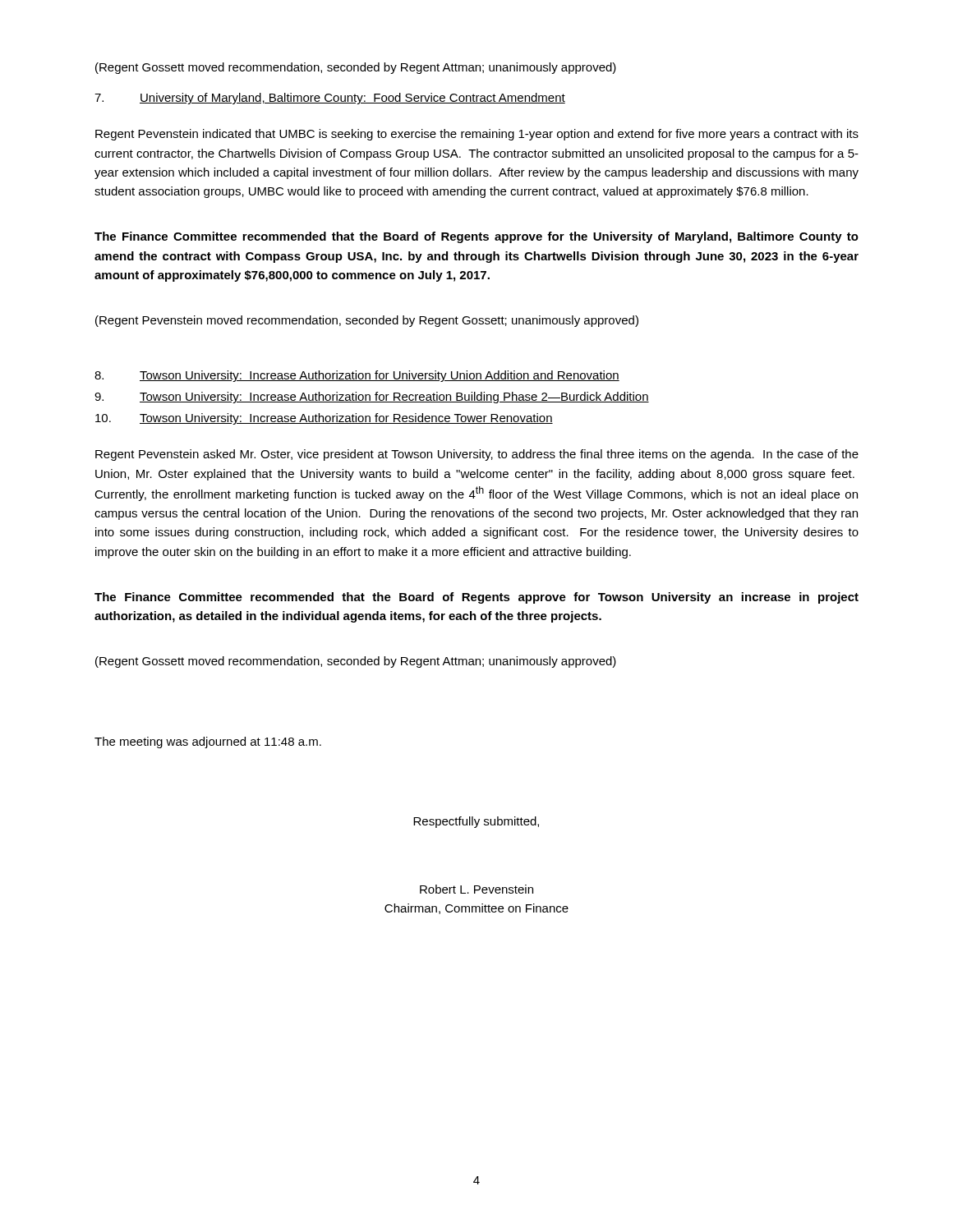Navigate to the block starting "Regent Pevenstein asked Mr. Oster,"
Image resolution: width=953 pixels, height=1232 pixels.
(x=476, y=503)
